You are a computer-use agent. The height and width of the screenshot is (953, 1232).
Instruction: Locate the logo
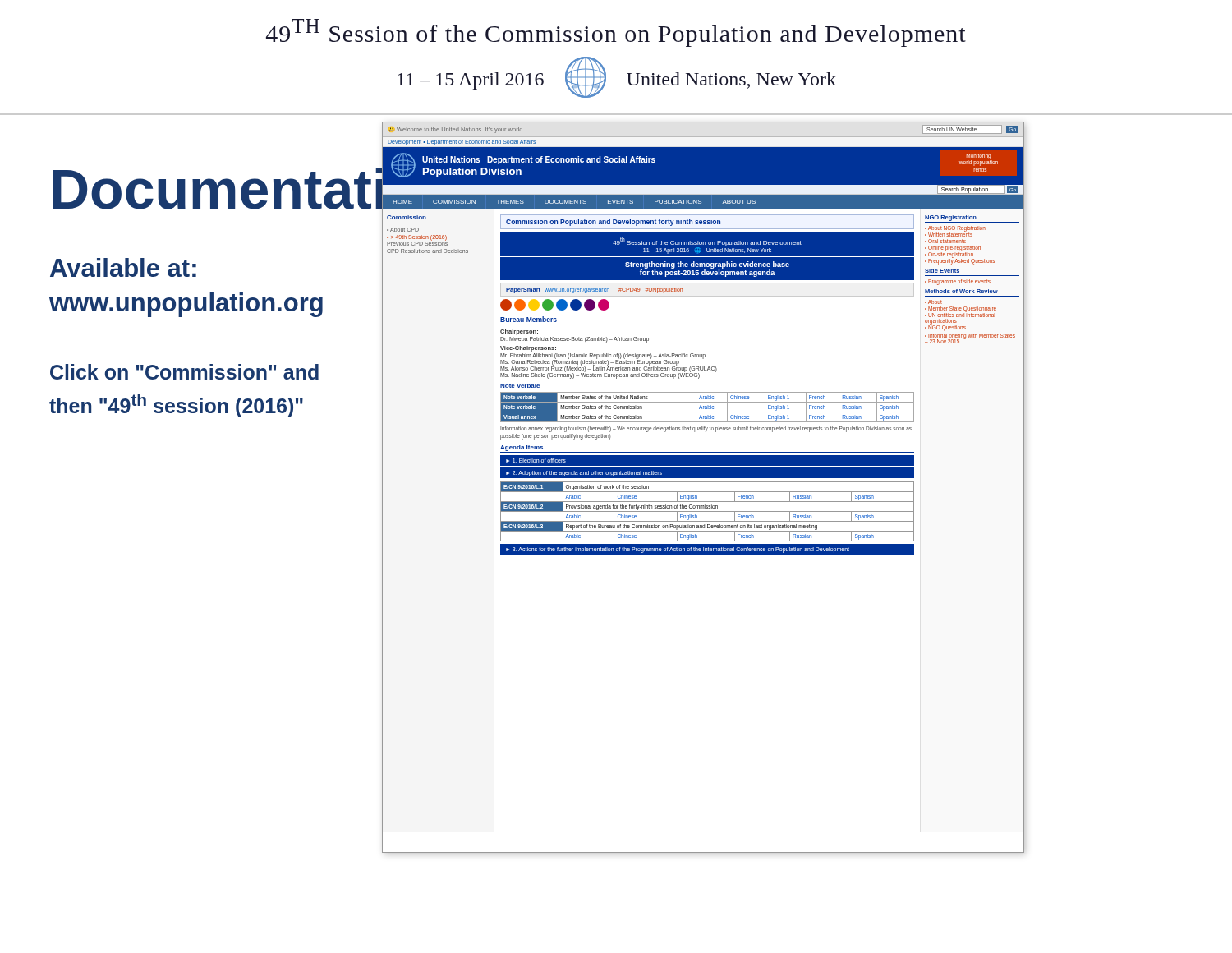pyautogui.click(x=585, y=79)
